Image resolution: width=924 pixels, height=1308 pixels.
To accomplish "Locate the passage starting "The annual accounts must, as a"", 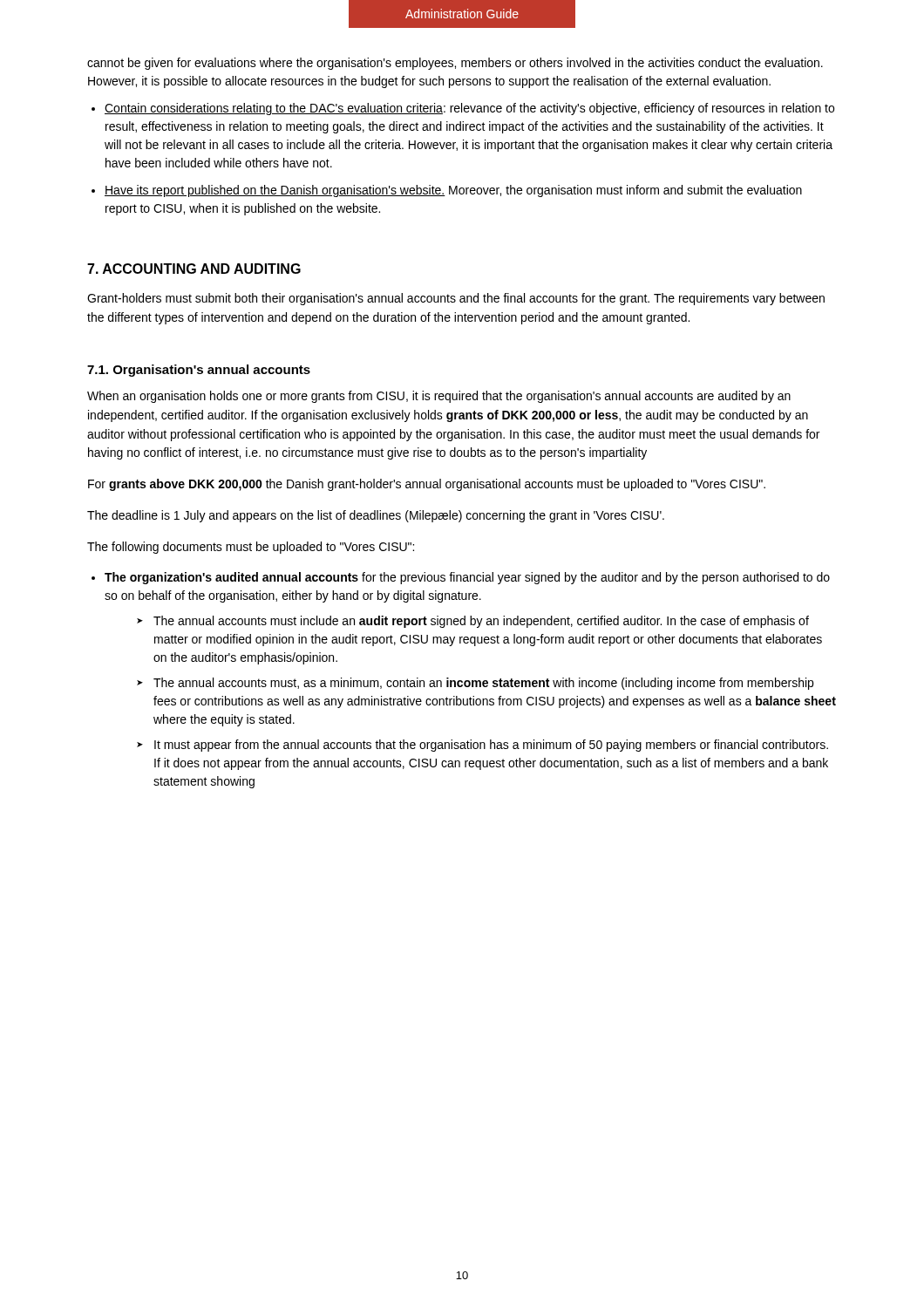I will coord(495,701).
